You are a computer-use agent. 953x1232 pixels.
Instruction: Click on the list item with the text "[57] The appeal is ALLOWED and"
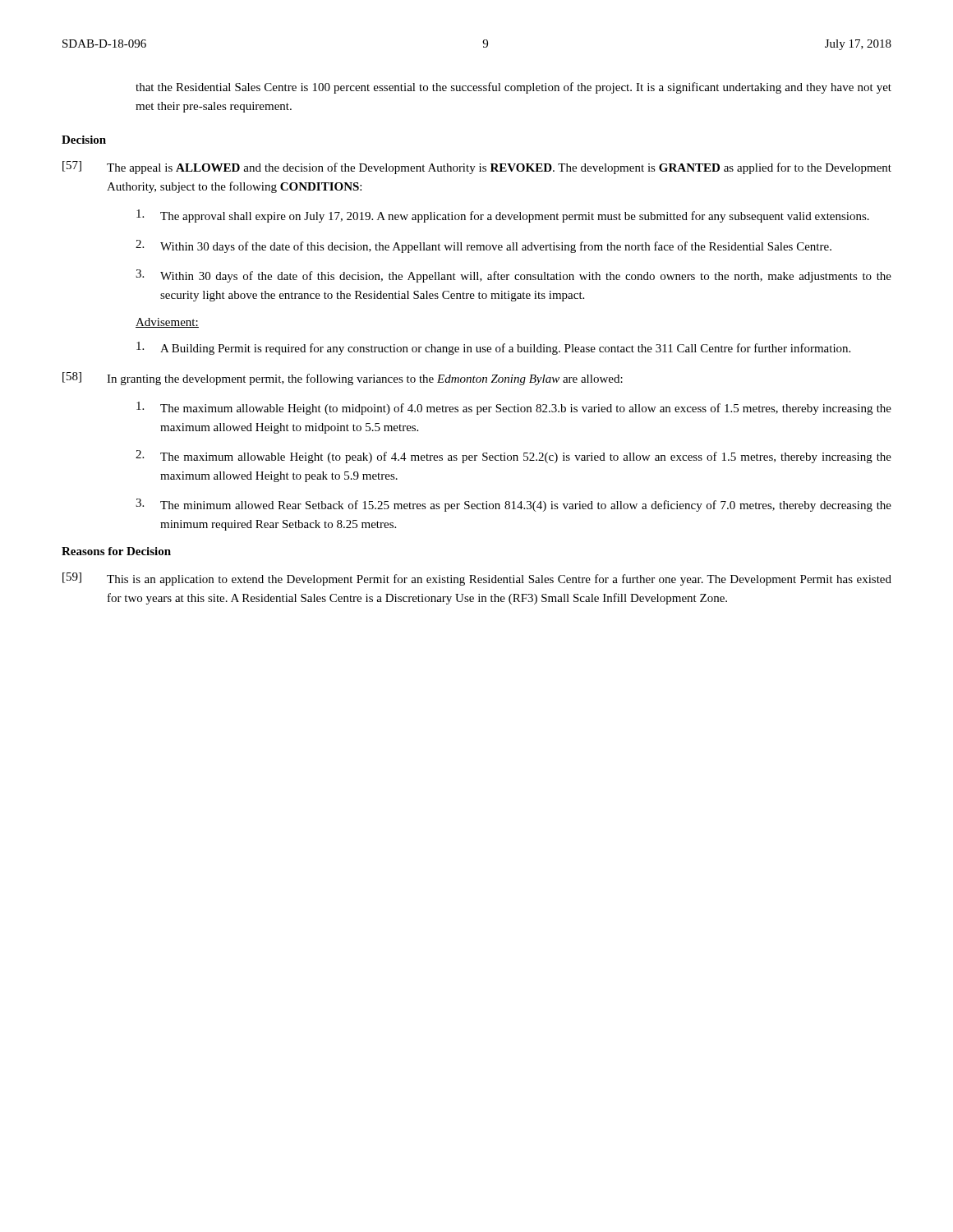tap(476, 177)
